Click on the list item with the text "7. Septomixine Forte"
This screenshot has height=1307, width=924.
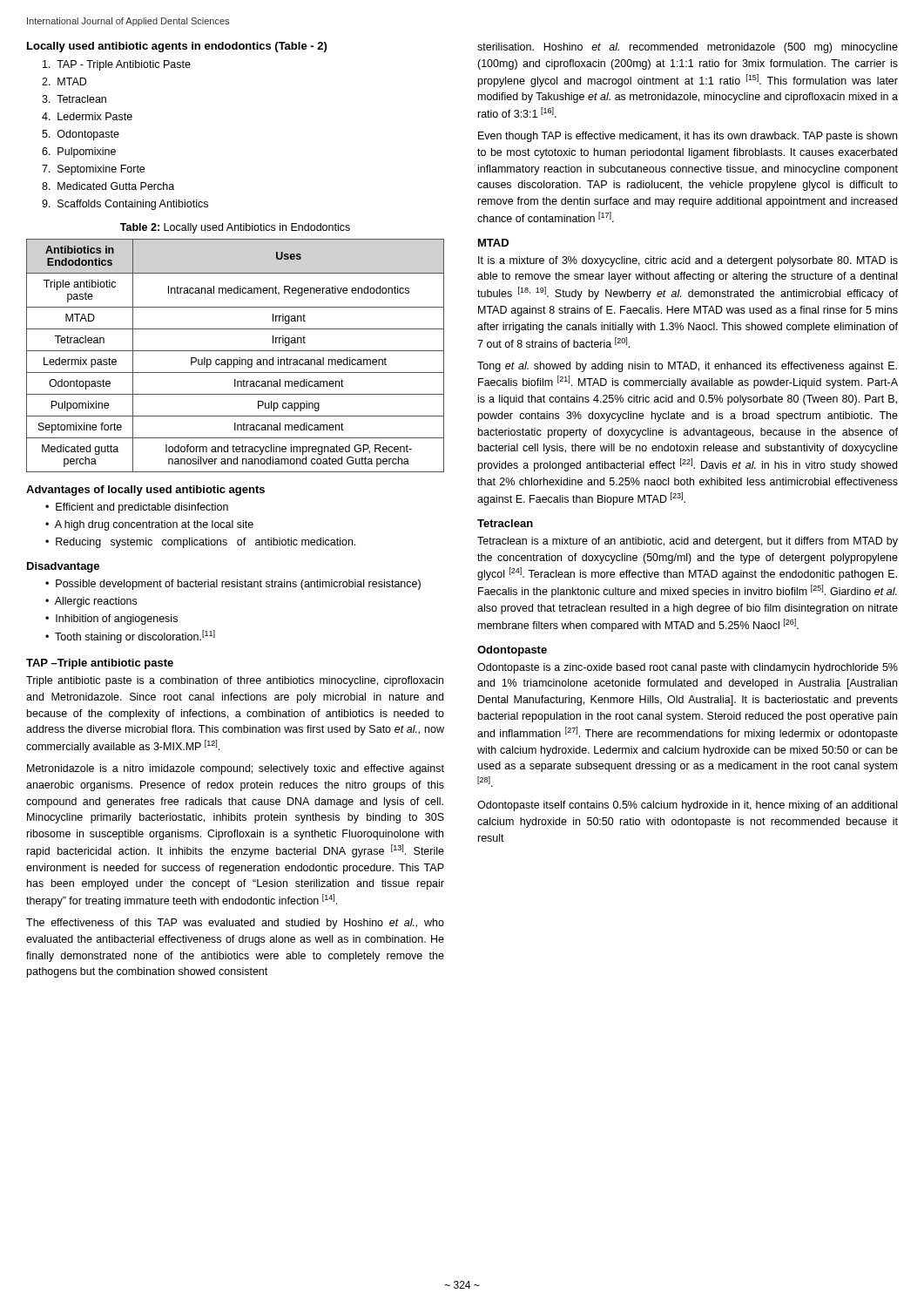[94, 169]
